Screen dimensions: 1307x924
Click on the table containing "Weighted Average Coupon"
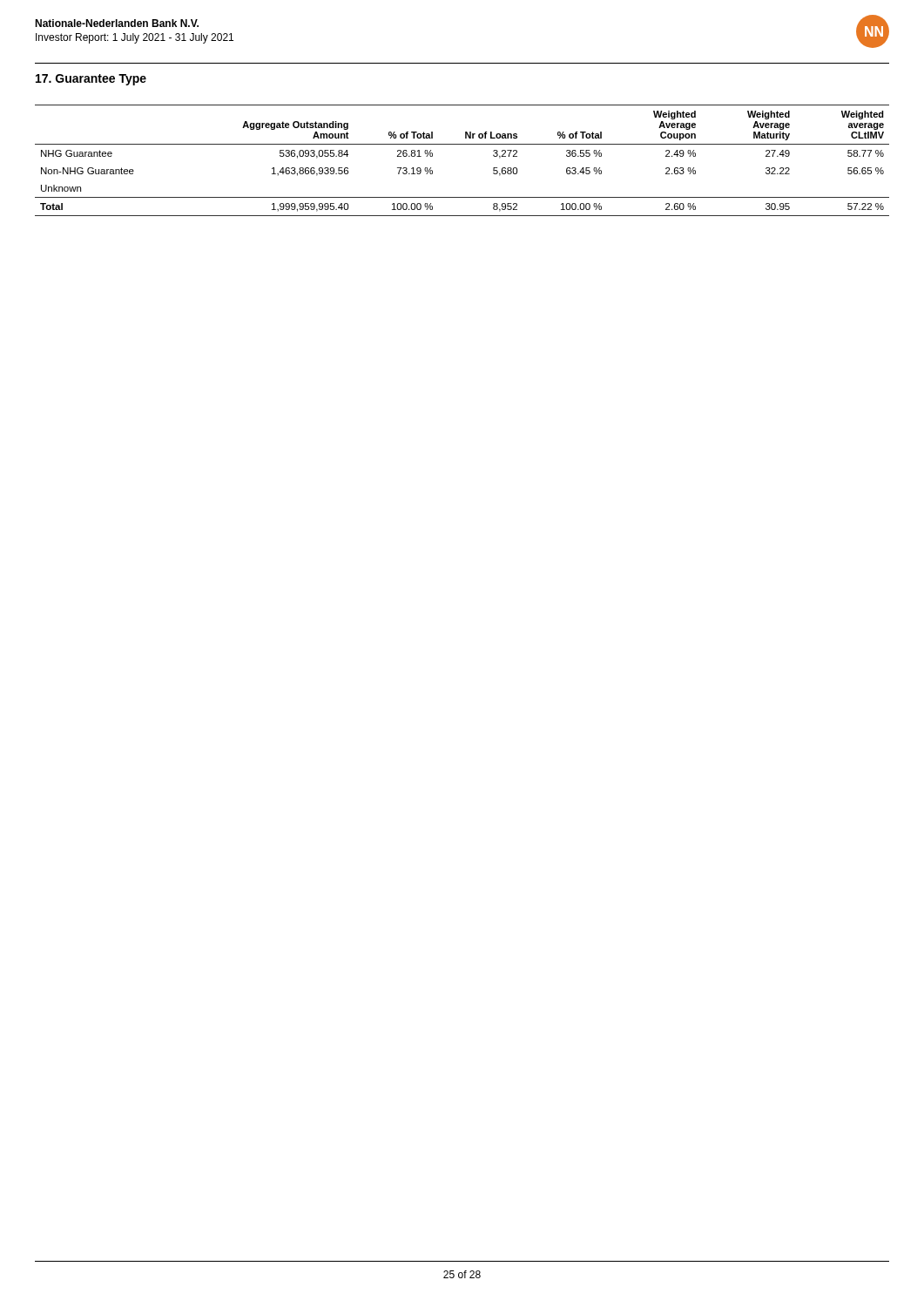462,160
